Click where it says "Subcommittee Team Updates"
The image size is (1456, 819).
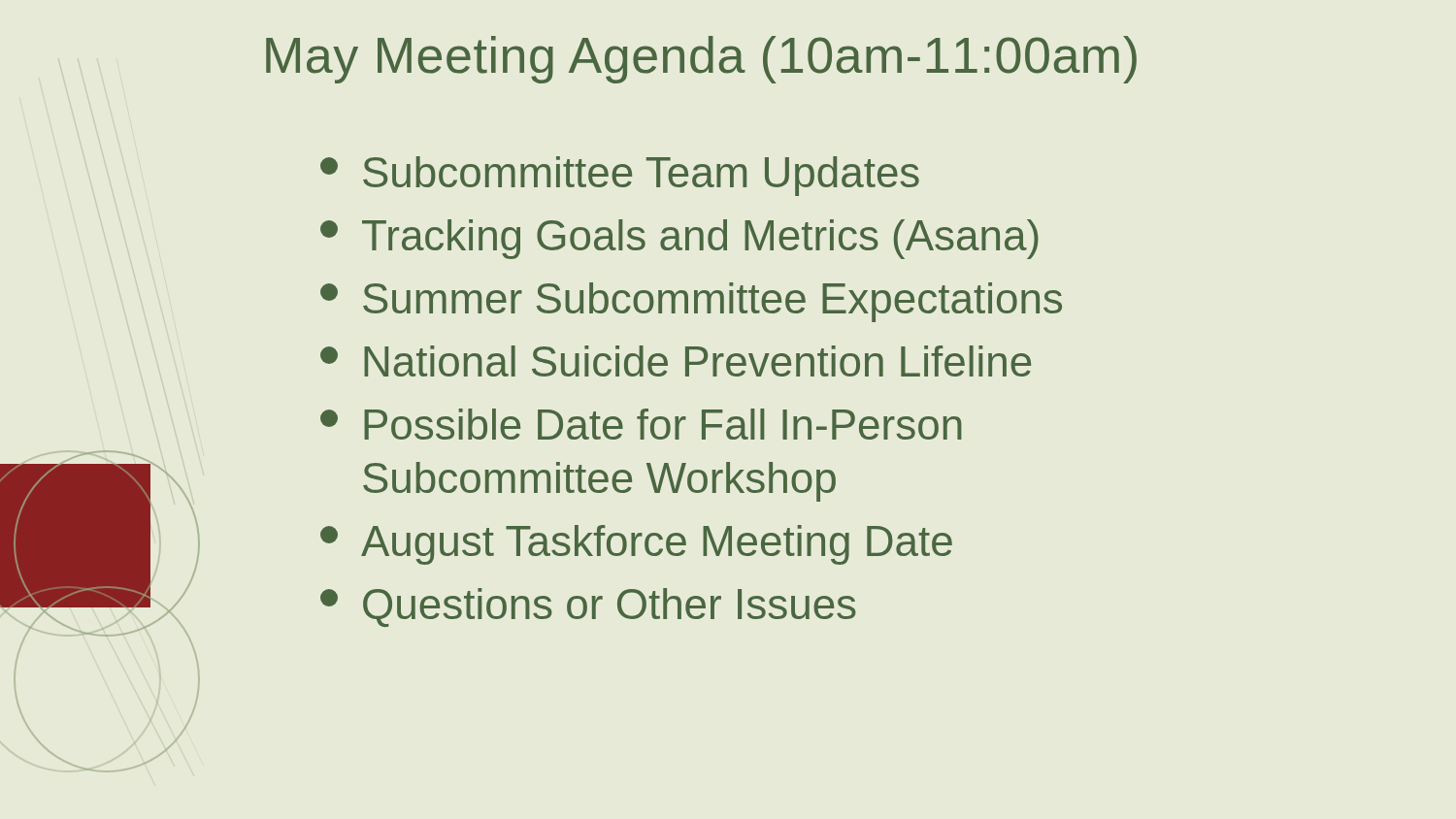(641, 172)
